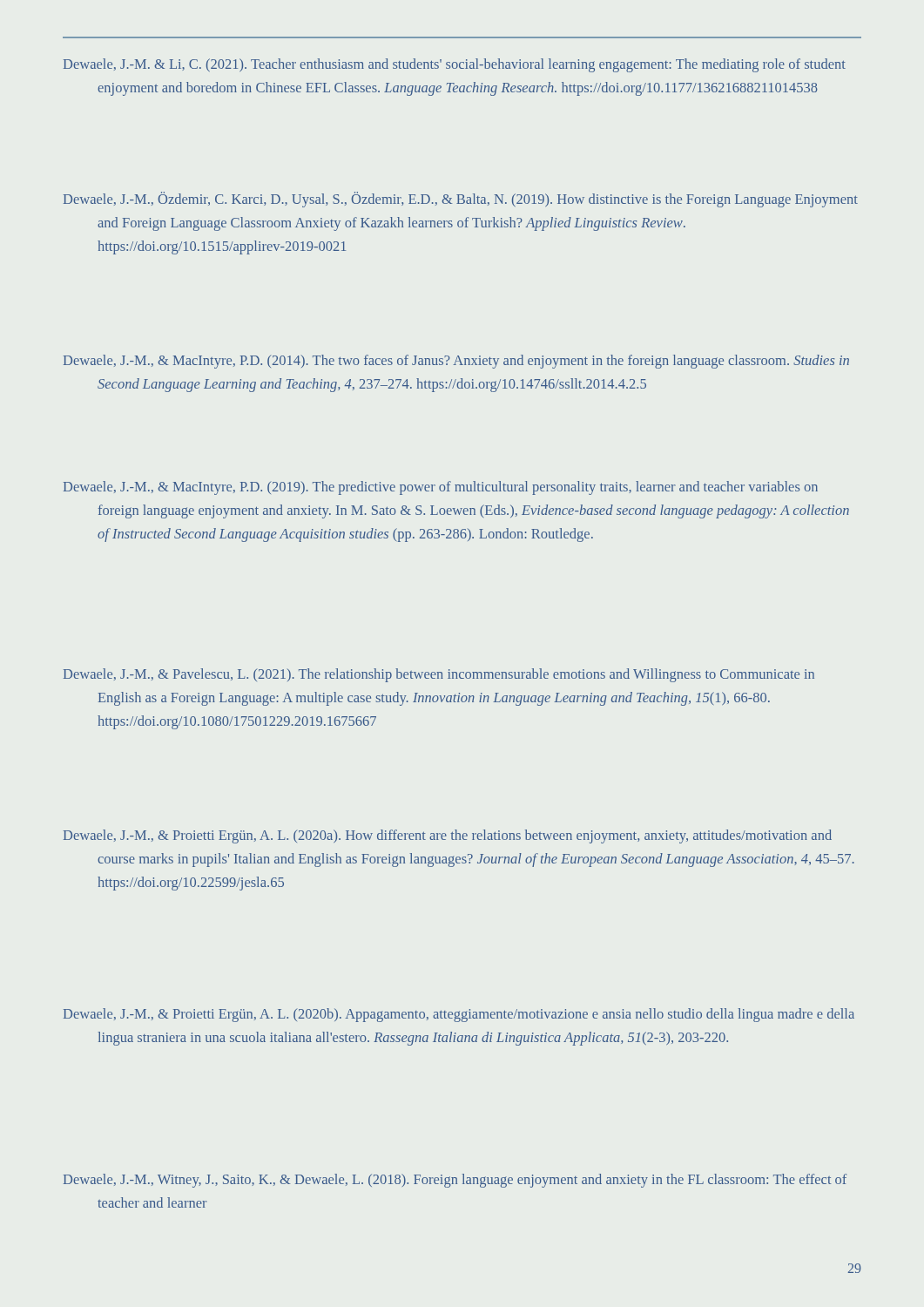Find the list item that says "Dewaele, J.-M., Witney, J., Saito, K., &"
924x1307 pixels.
(462, 1191)
